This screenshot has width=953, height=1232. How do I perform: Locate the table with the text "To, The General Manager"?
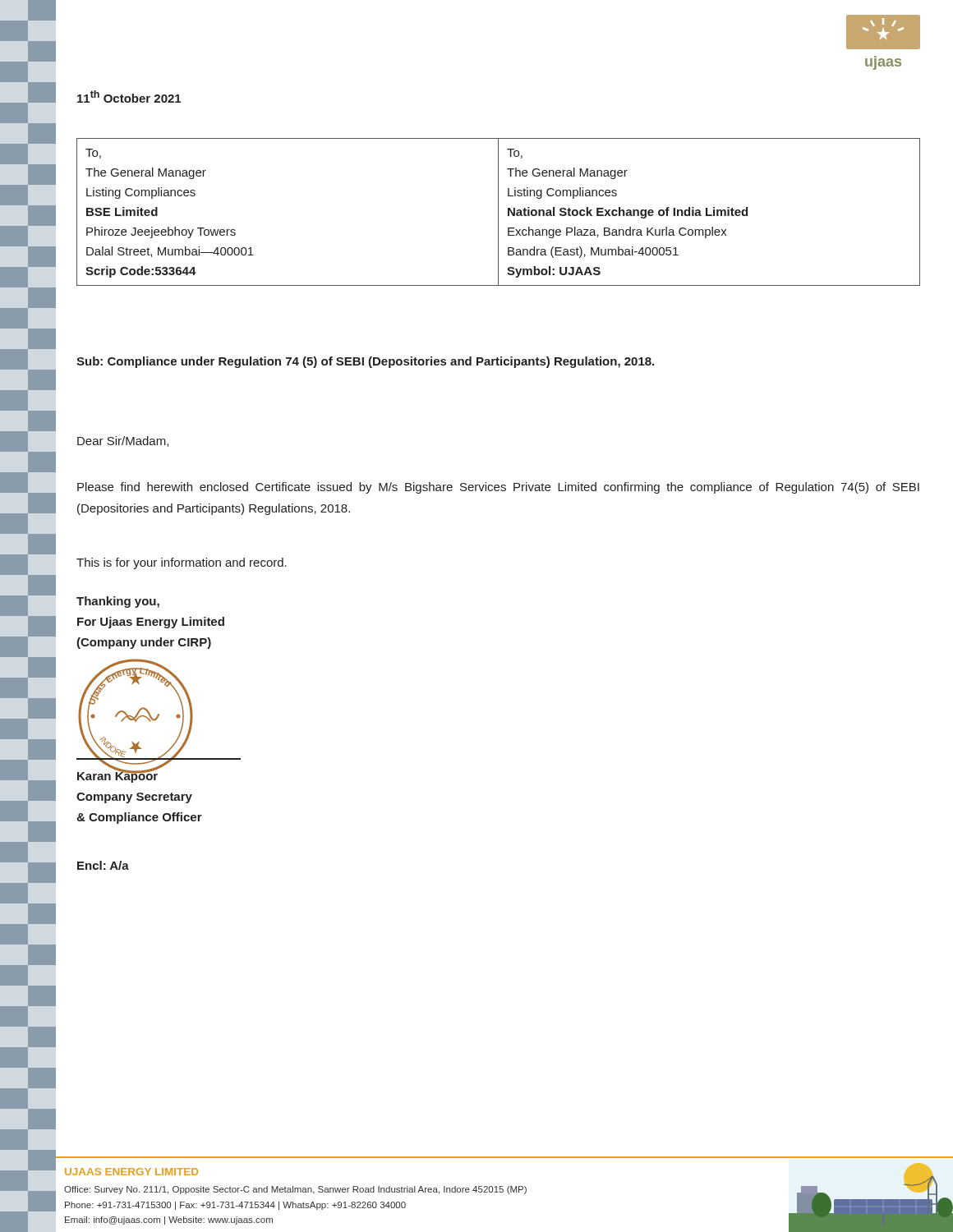point(498,212)
